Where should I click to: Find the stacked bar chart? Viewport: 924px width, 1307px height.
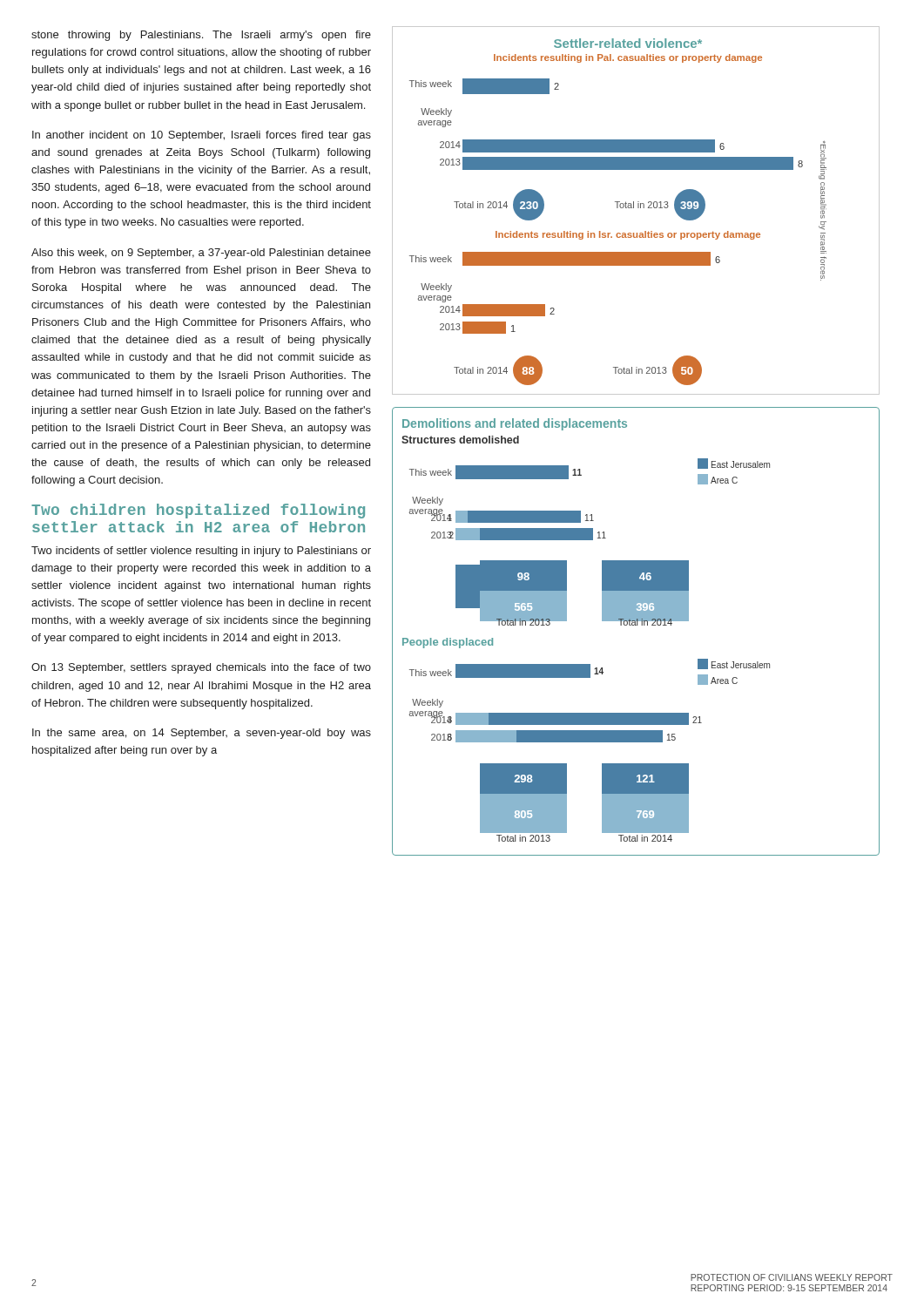tap(636, 631)
